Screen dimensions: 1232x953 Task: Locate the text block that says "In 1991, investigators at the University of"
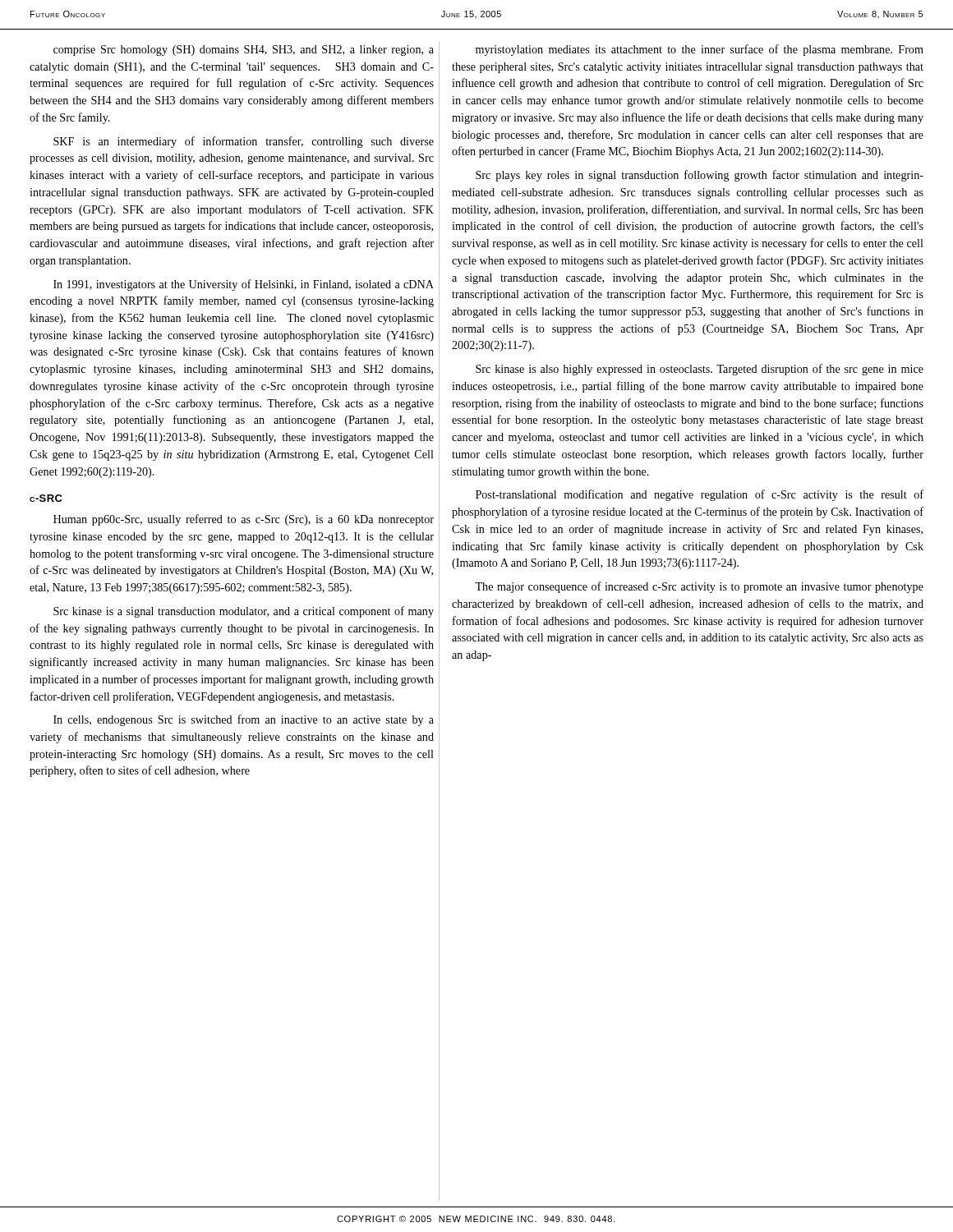(x=232, y=378)
